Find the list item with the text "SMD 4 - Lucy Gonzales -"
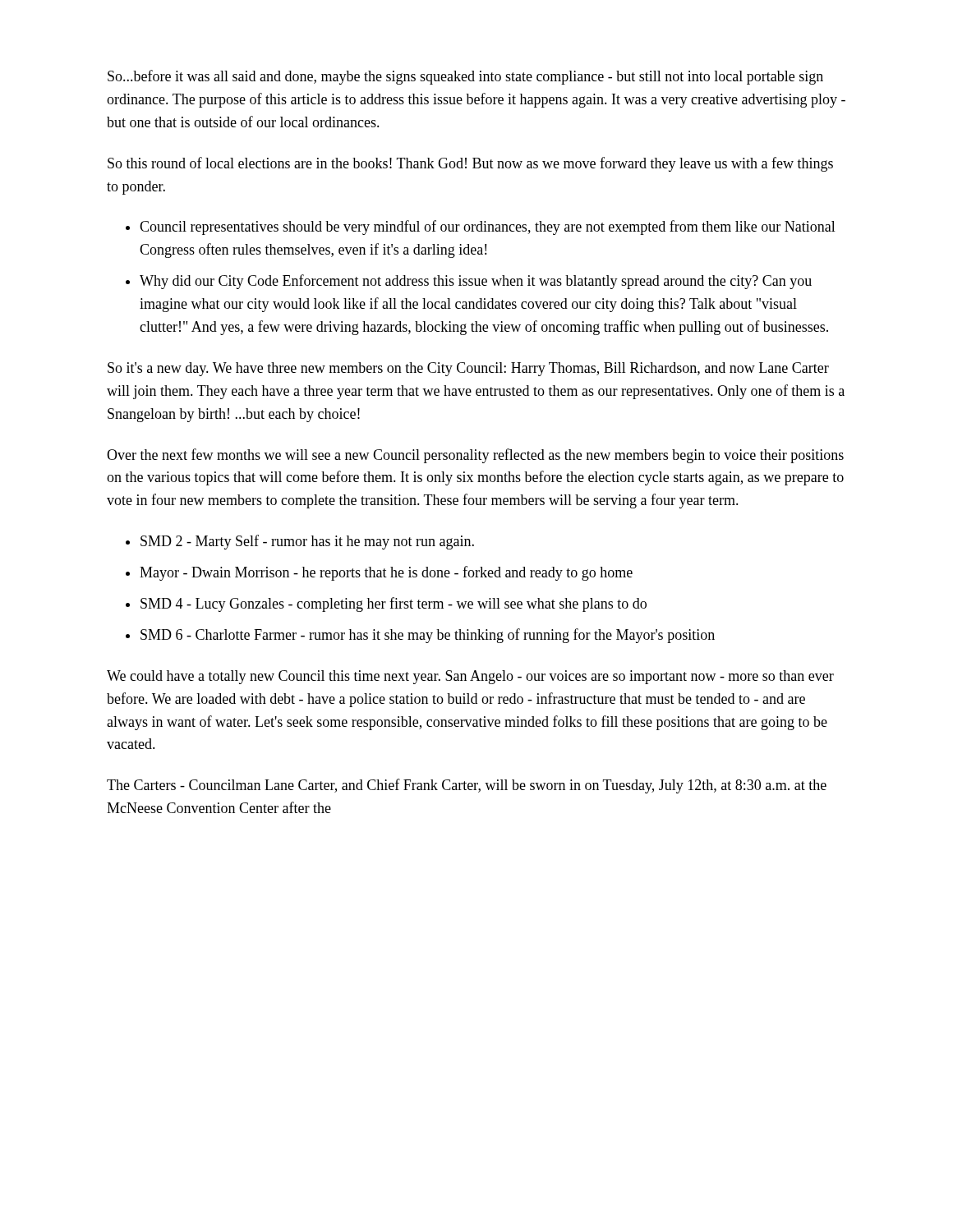953x1232 pixels. (393, 604)
